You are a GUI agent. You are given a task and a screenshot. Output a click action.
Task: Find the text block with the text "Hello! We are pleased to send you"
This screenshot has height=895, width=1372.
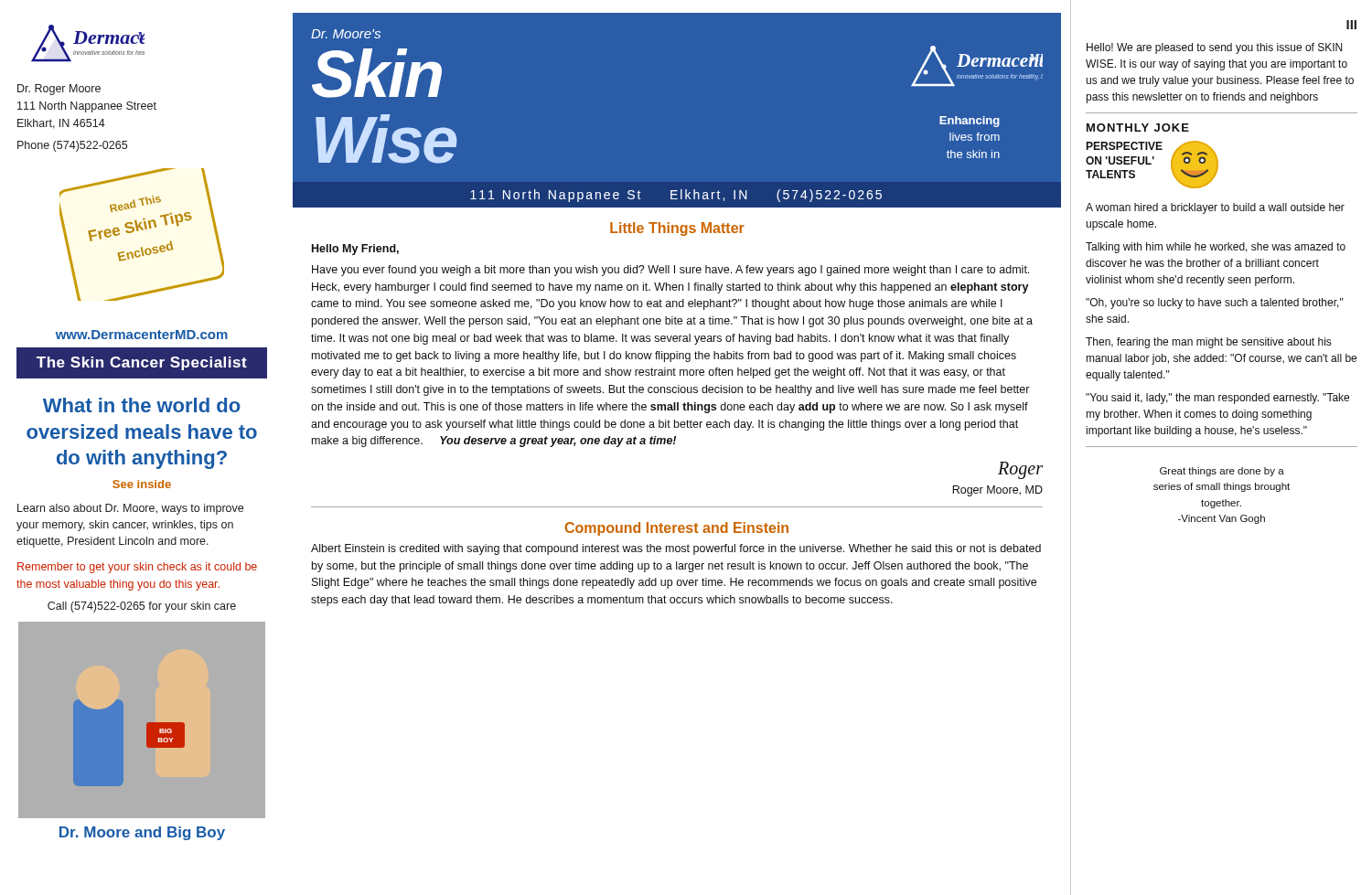coord(1220,72)
